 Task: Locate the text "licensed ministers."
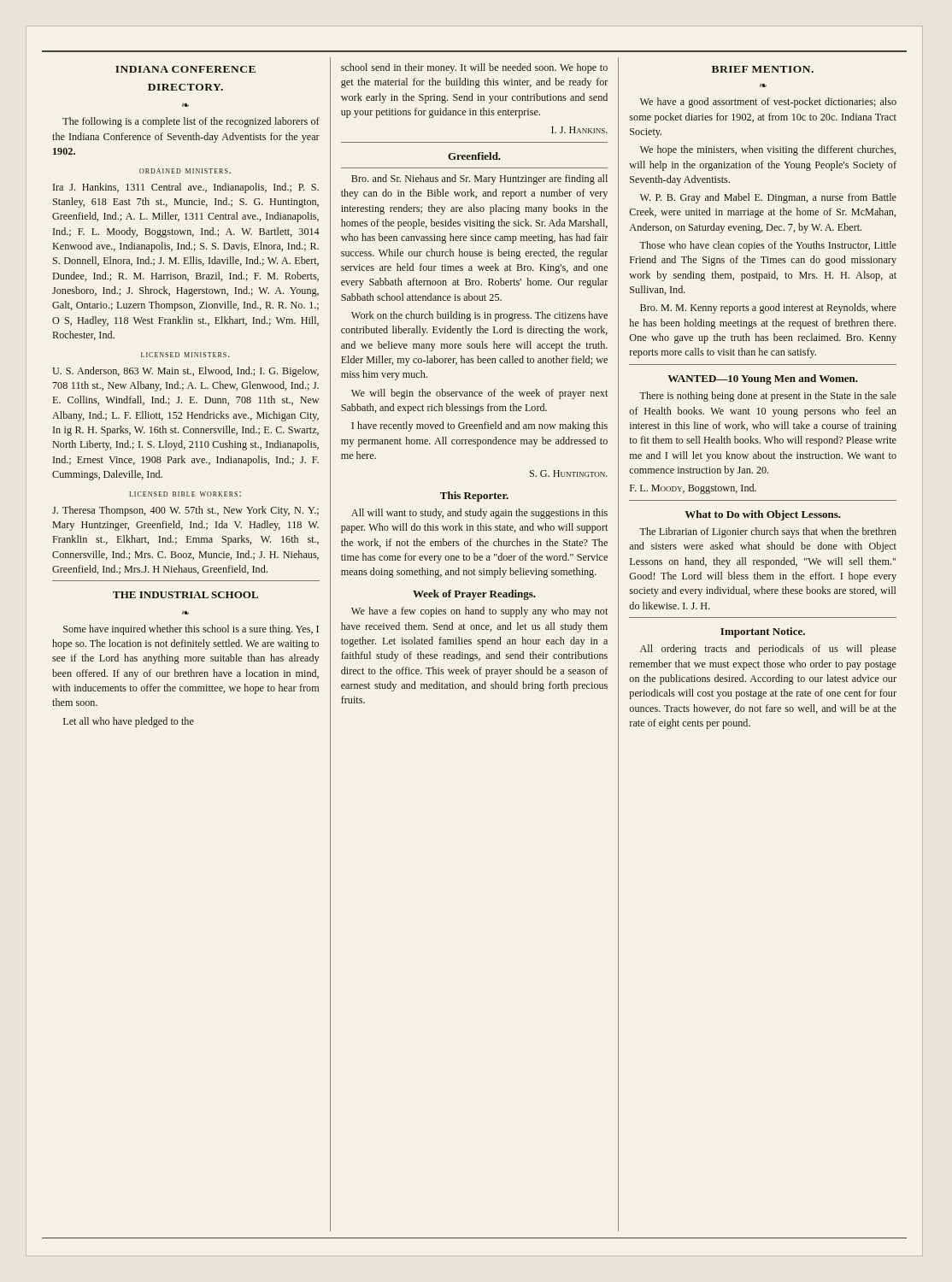pos(186,354)
